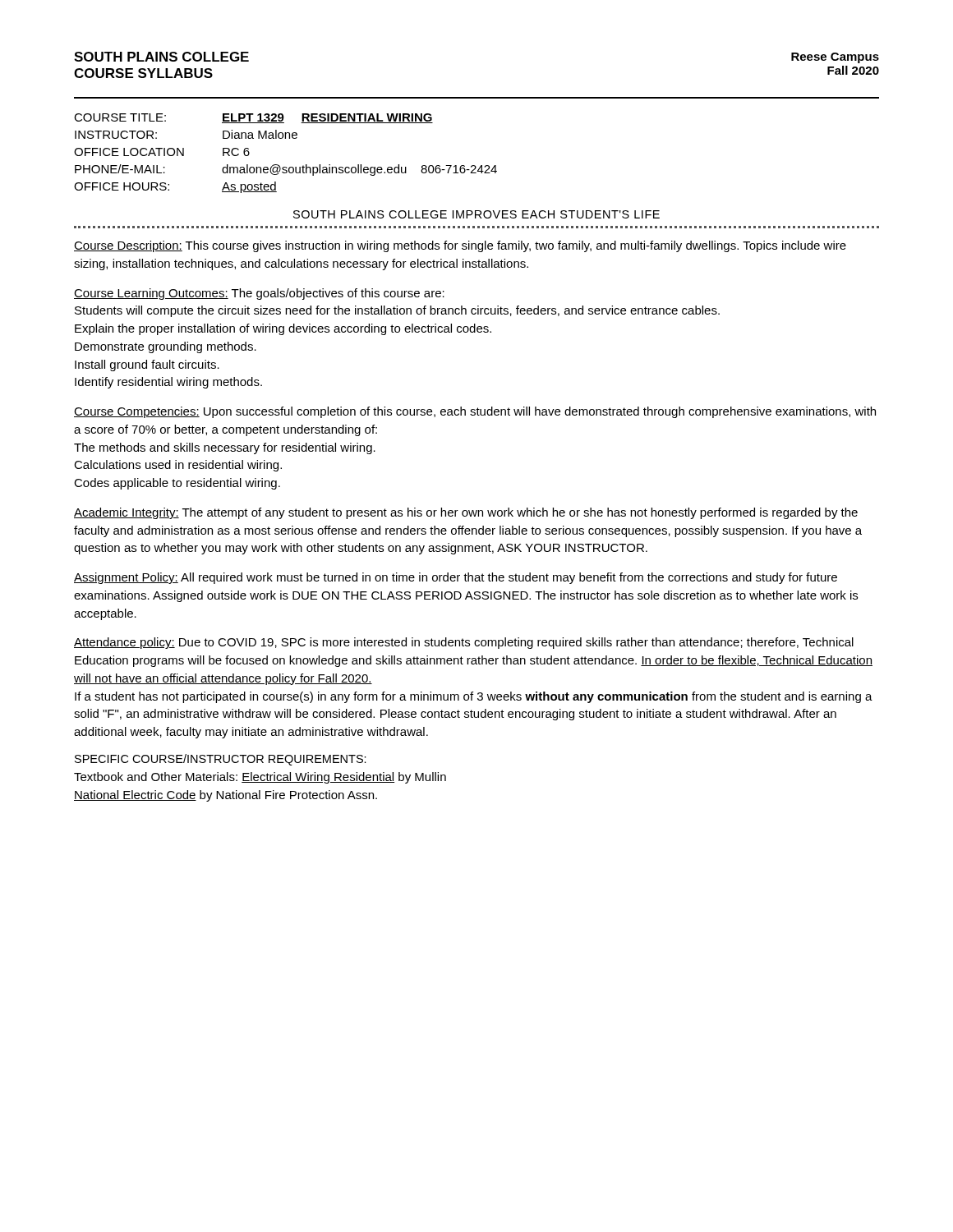Point to the passage starting "SOUTH PLAINS COLLEGE IMPROVES EACH STUDENT'S LIFE"
This screenshot has width=953, height=1232.
(x=476, y=214)
